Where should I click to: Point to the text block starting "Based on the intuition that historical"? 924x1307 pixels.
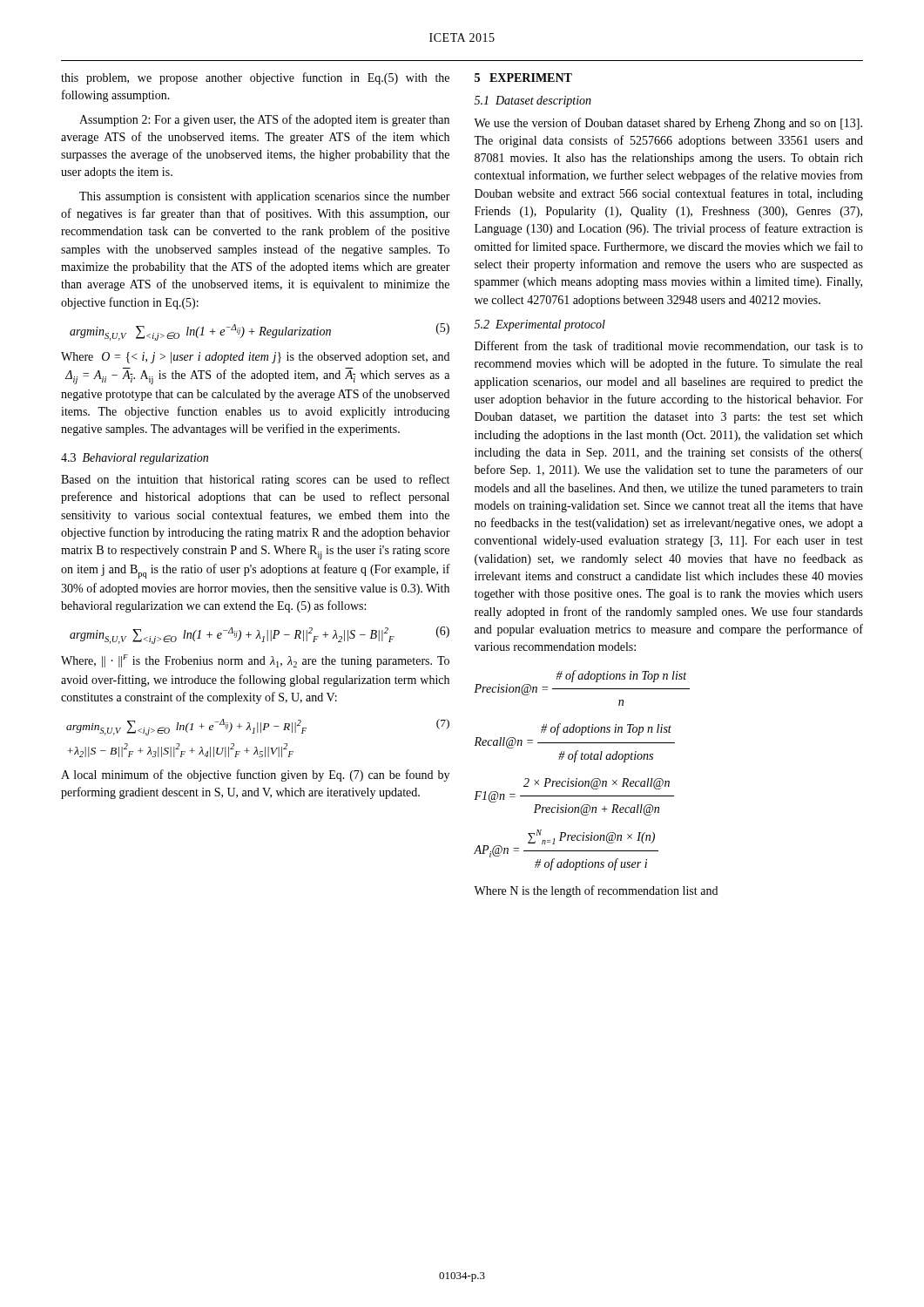point(255,544)
